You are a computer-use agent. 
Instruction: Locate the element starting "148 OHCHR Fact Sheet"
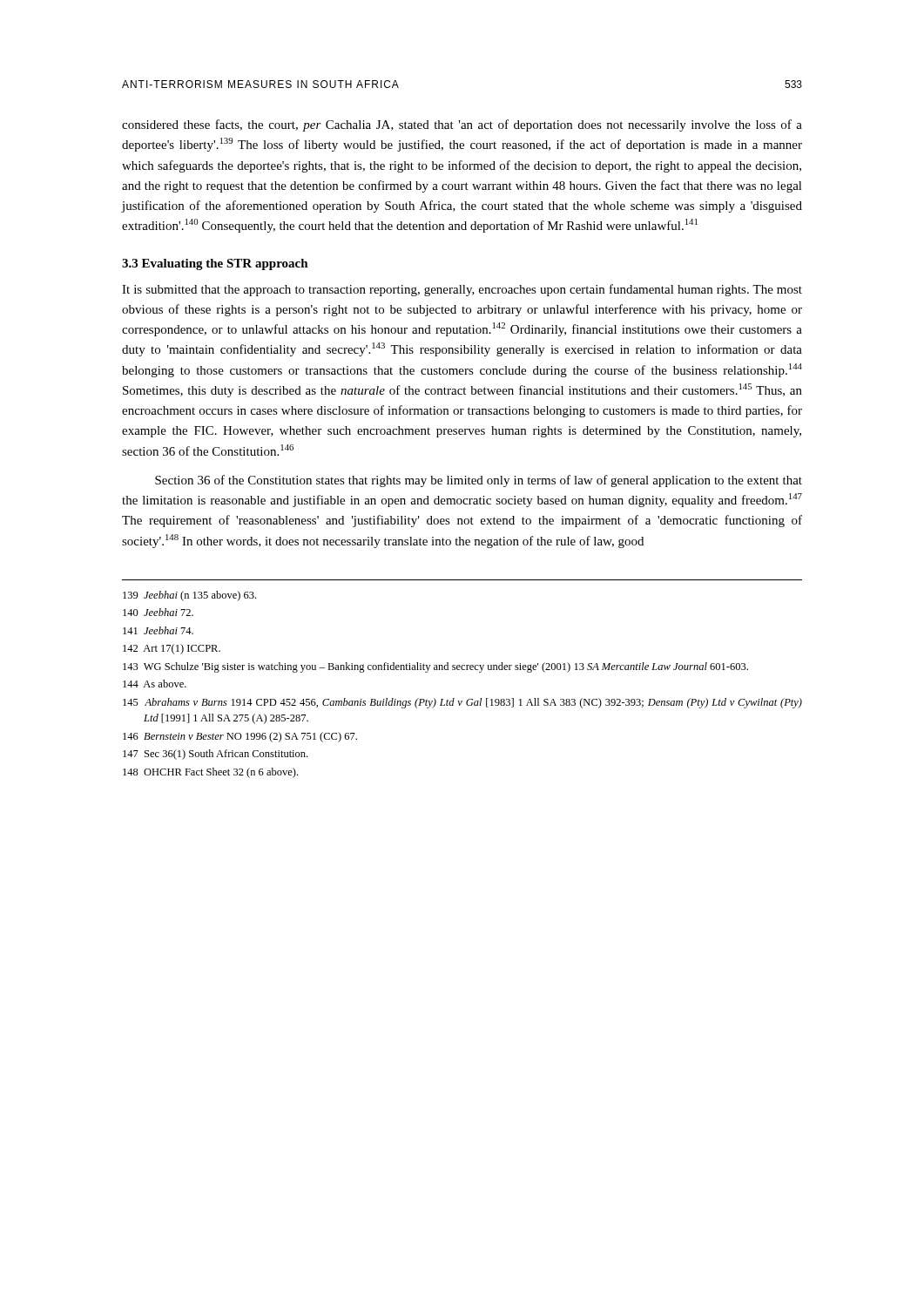point(210,772)
